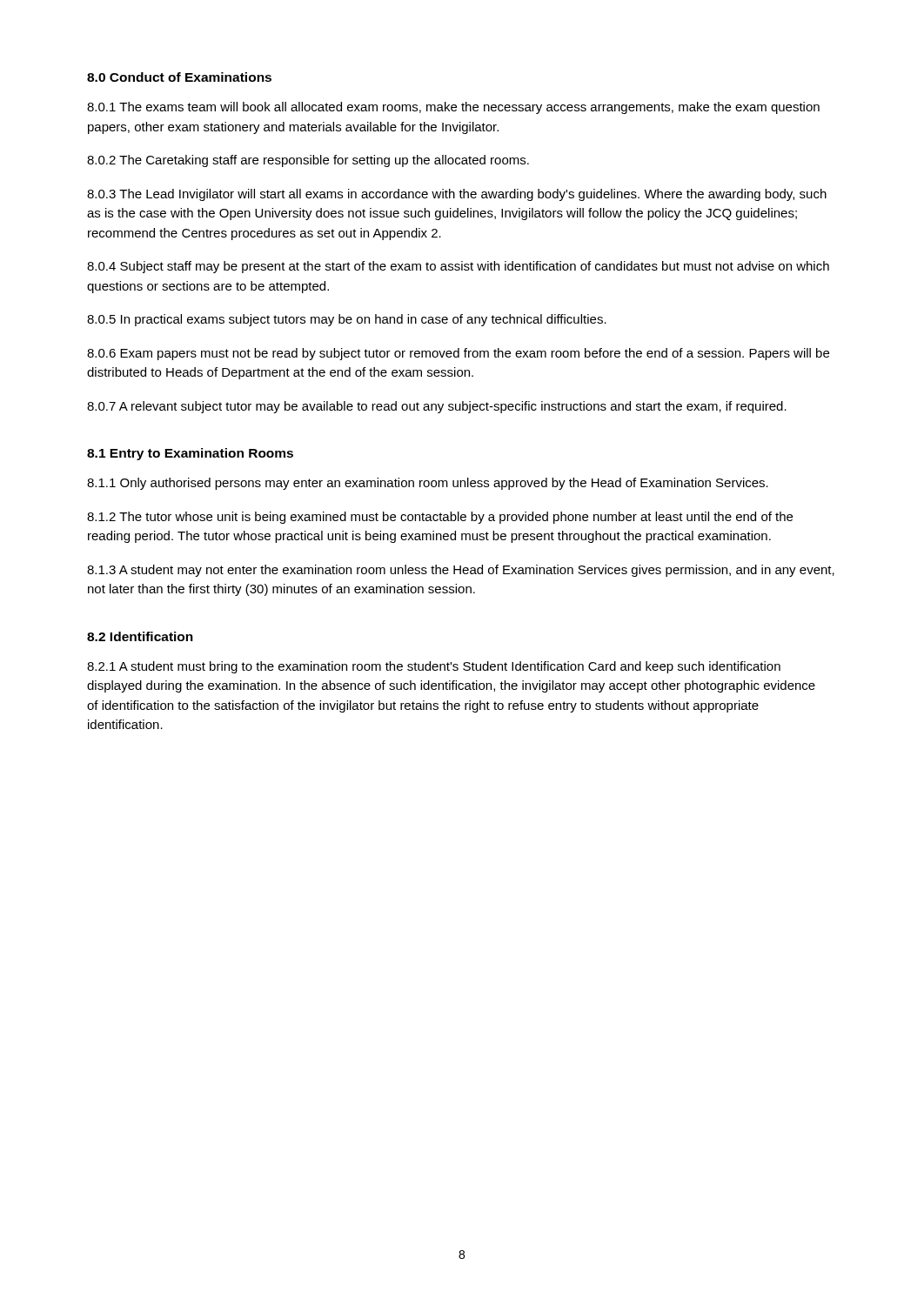The height and width of the screenshot is (1305, 924).
Task: Locate the passage starting "0.2 The Caretaking staff are responsible for"
Action: 308,160
